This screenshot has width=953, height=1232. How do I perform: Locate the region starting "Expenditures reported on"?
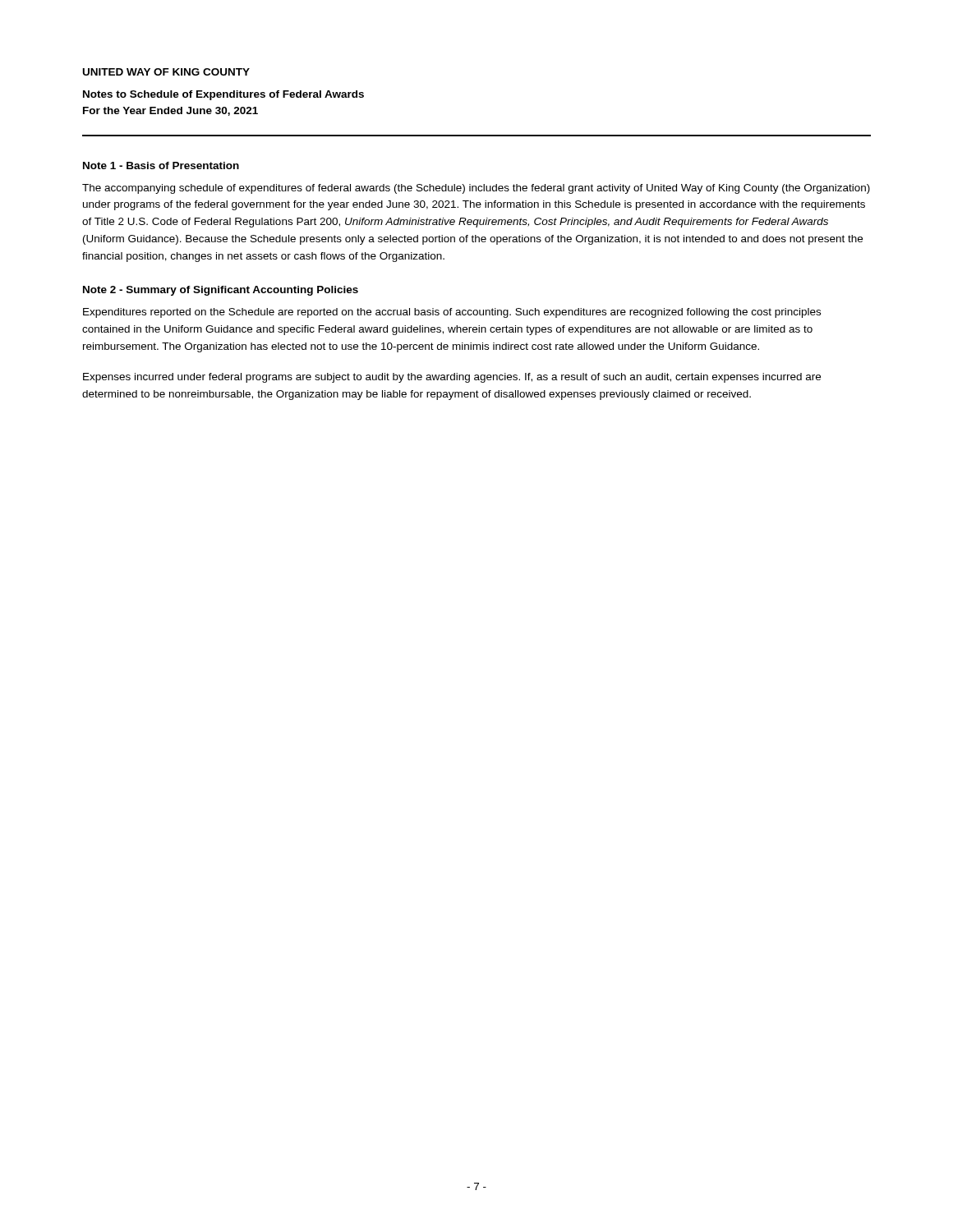click(x=452, y=329)
